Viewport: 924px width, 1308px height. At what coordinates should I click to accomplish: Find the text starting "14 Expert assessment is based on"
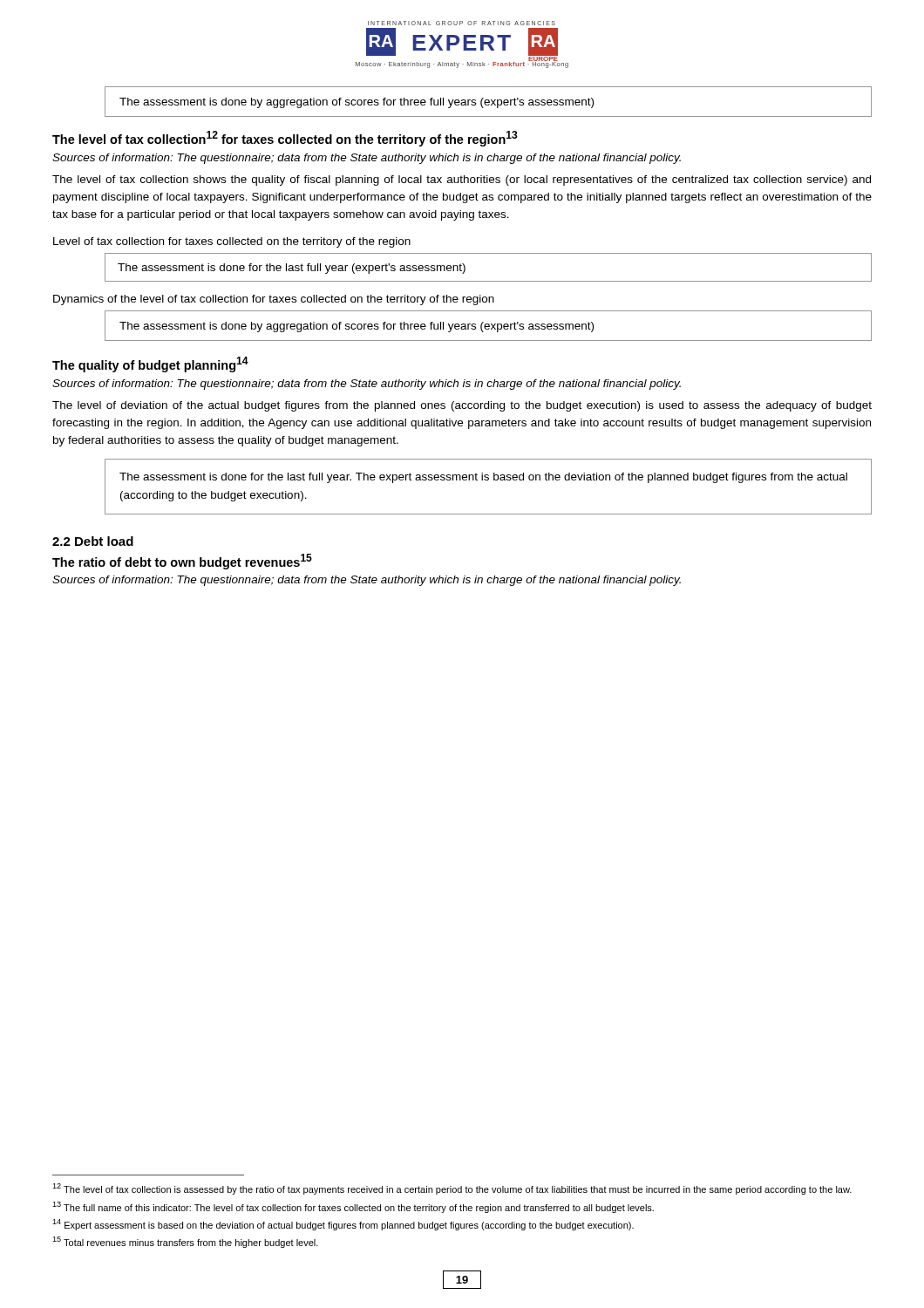pyautogui.click(x=343, y=1223)
